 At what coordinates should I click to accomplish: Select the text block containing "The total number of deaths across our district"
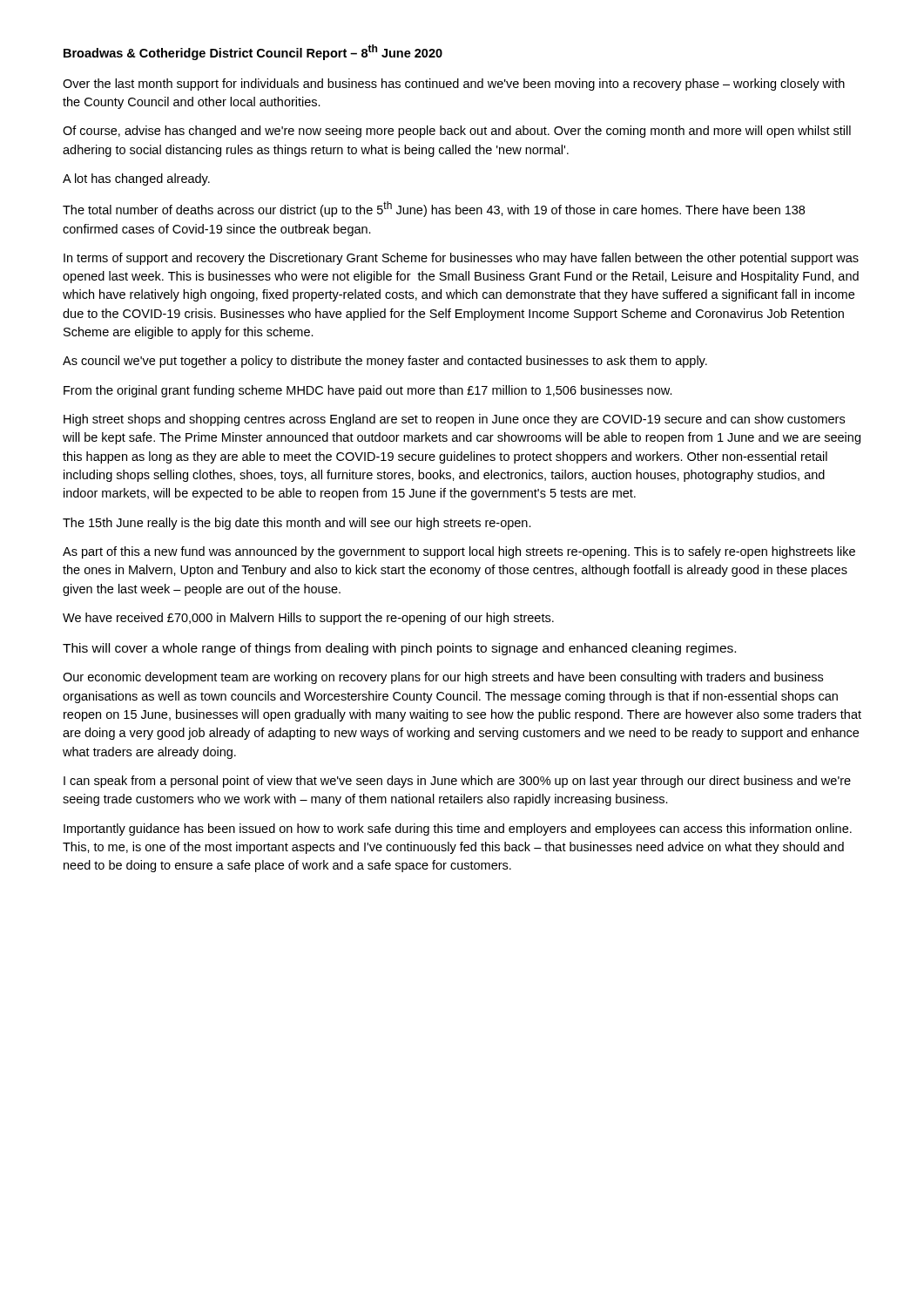[434, 218]
